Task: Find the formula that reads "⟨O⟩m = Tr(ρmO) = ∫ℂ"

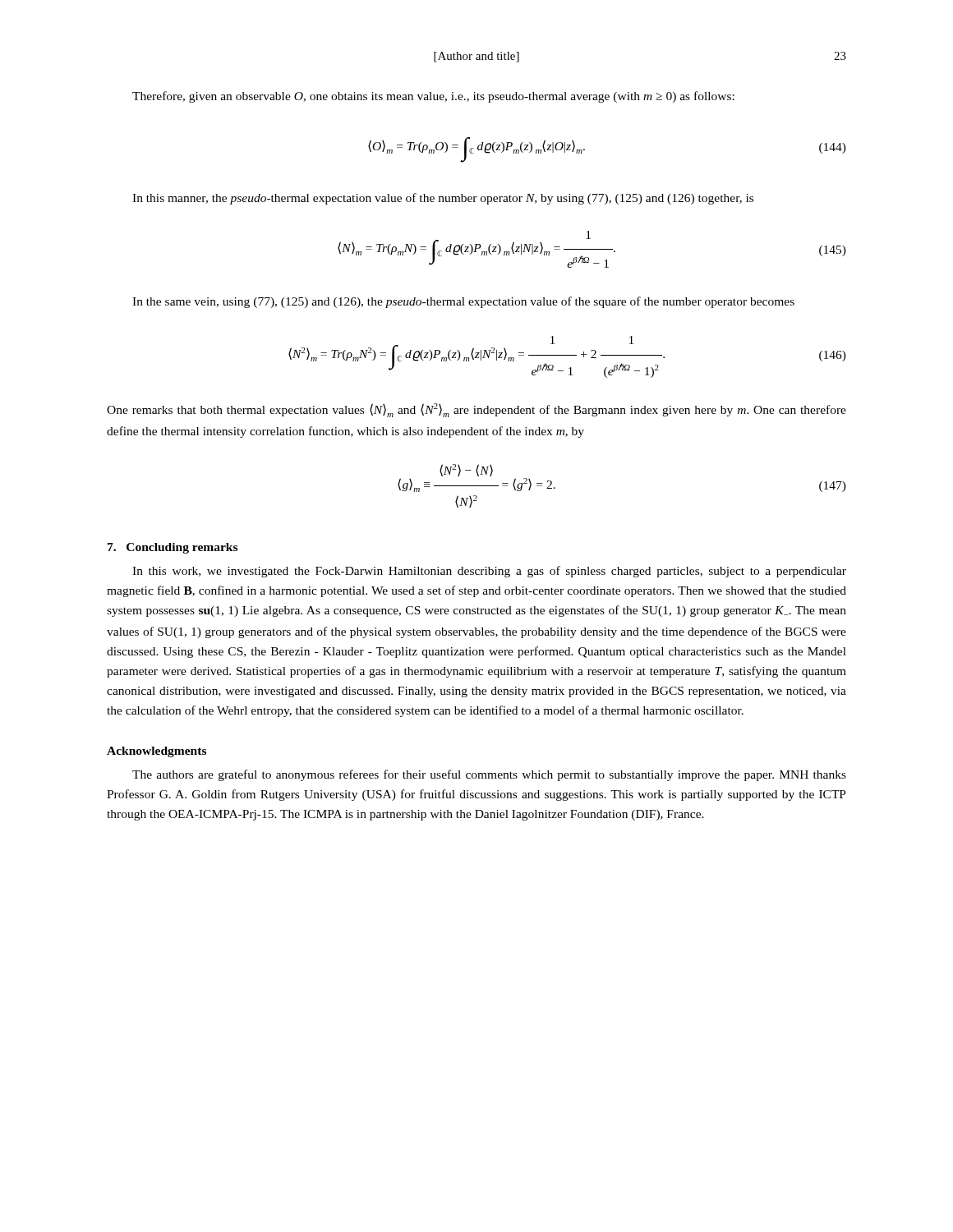Action: (x=466, y=149)
